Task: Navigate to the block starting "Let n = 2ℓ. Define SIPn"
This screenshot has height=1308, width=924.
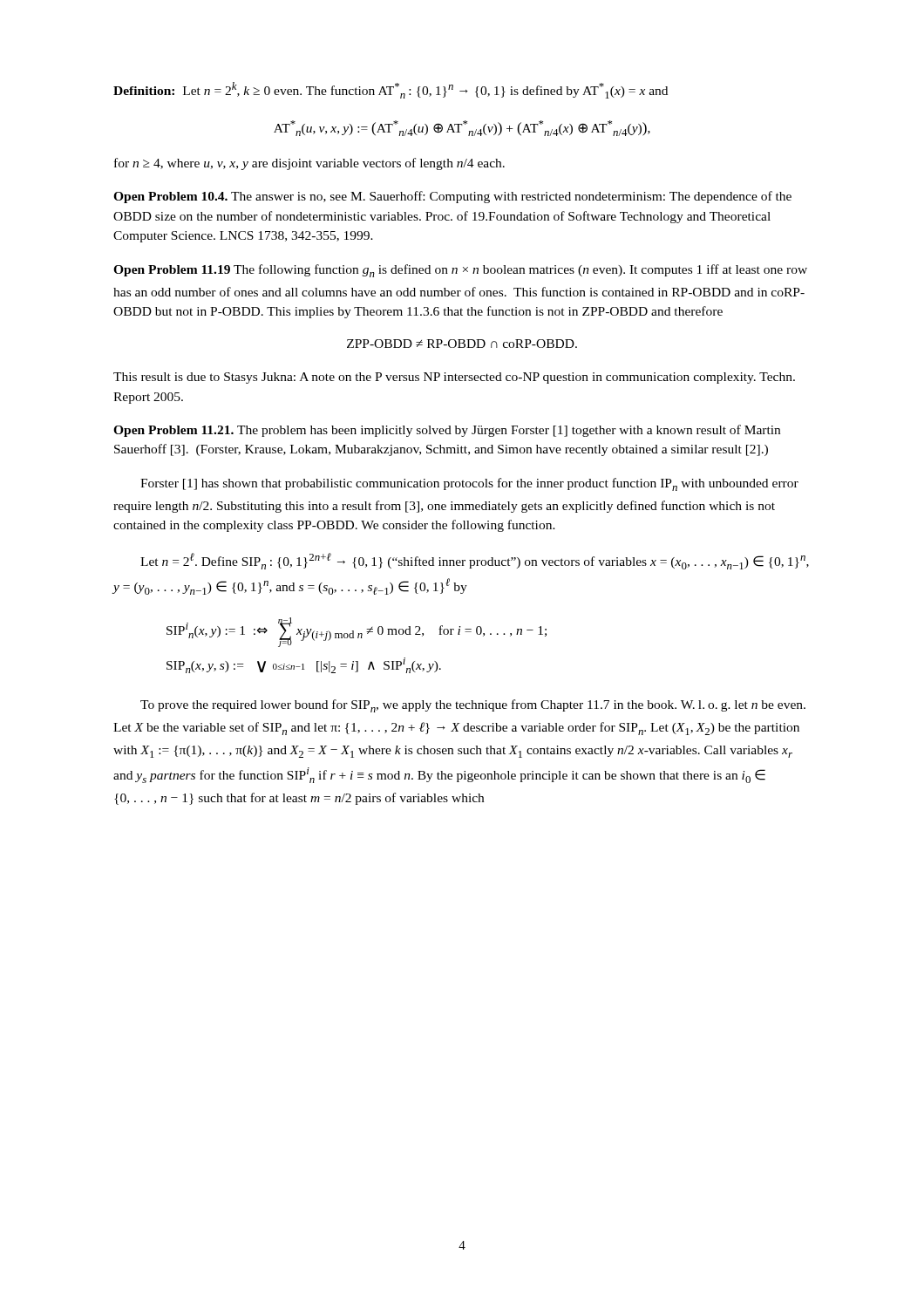Action: click(x=461, y=574)
